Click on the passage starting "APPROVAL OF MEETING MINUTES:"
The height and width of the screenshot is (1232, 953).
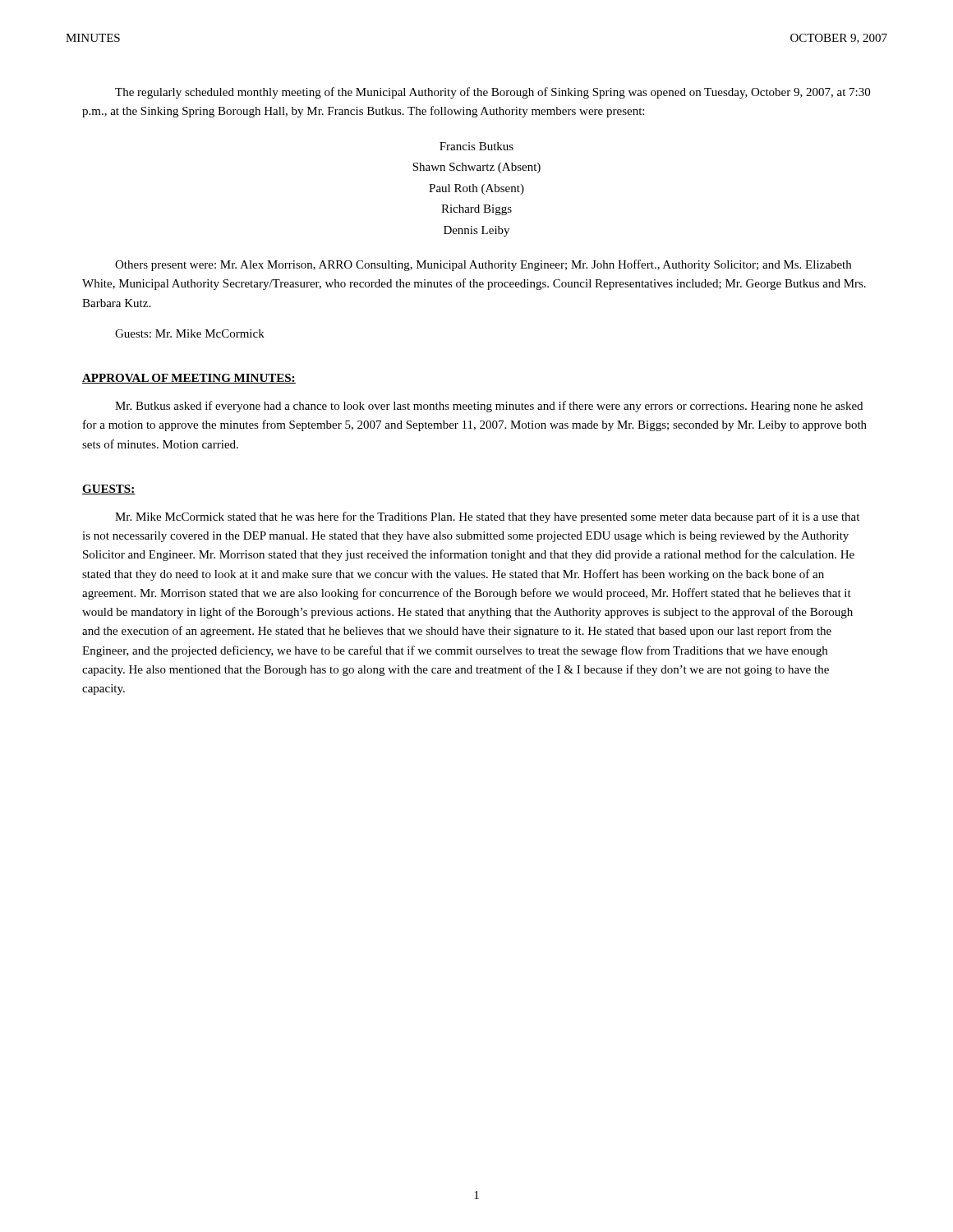pos(189,378)
